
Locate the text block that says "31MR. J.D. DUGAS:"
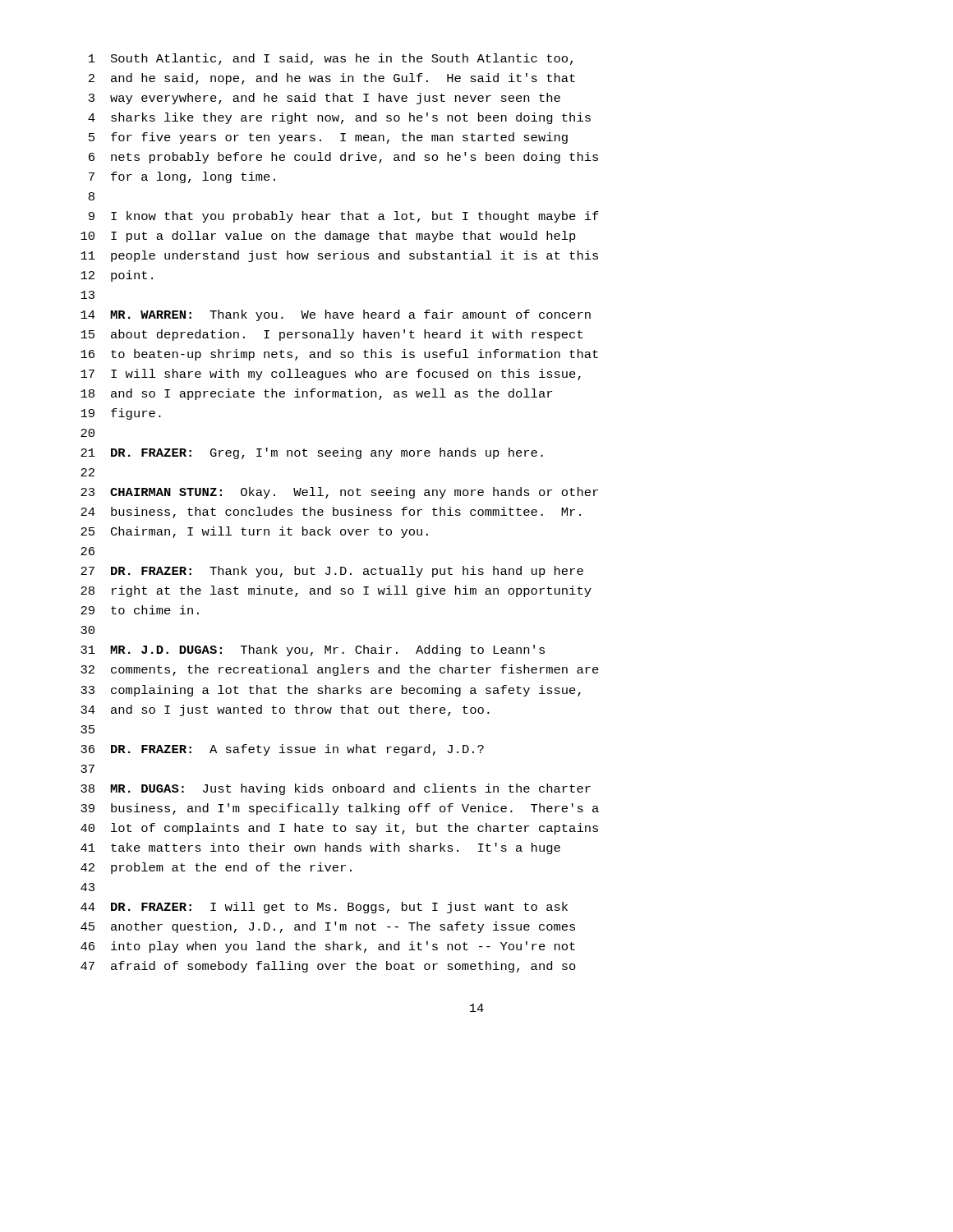click(x=476, y=690)
